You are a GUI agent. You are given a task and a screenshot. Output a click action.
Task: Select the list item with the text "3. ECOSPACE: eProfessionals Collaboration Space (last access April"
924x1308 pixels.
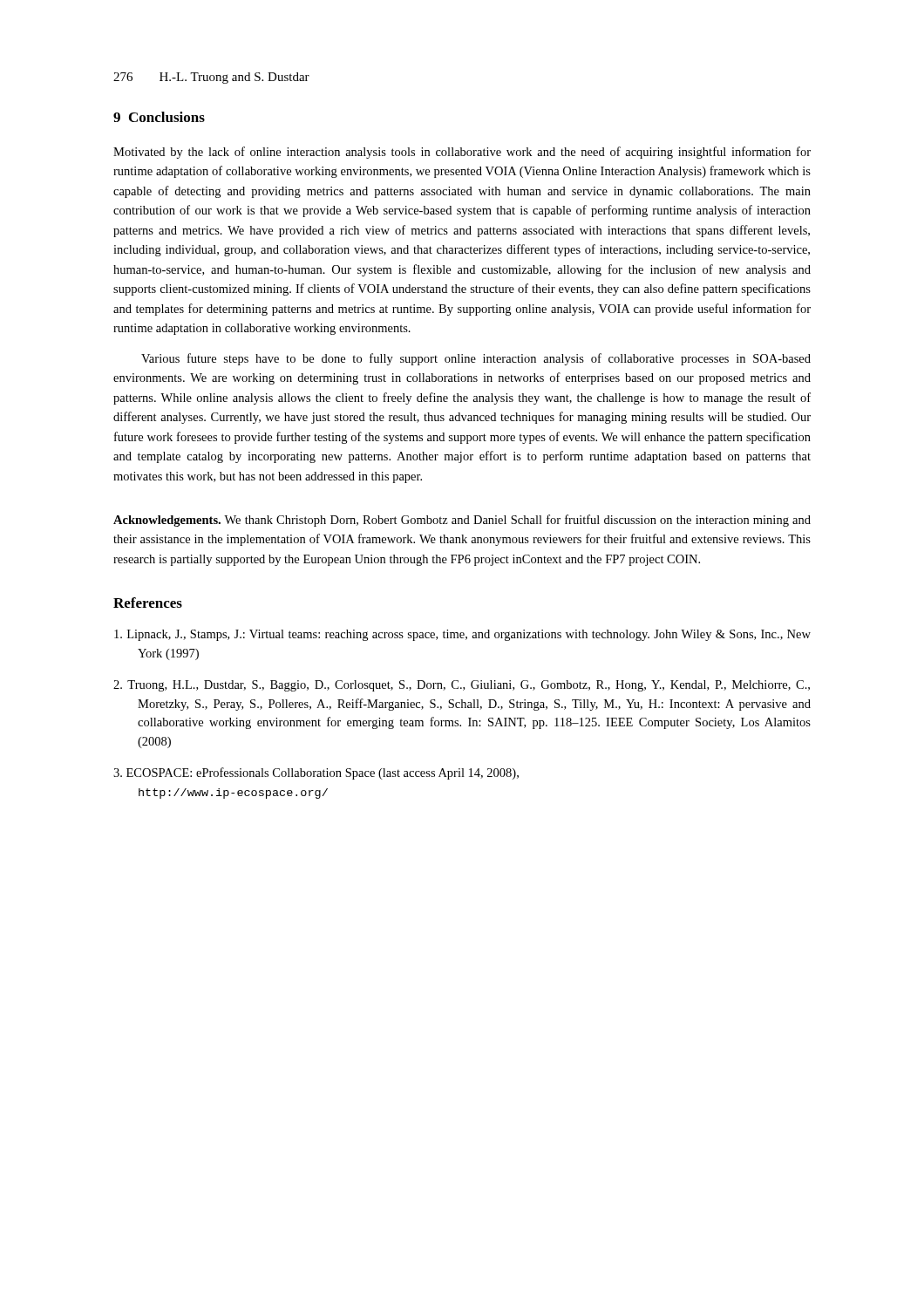click(x=462, y=783)
